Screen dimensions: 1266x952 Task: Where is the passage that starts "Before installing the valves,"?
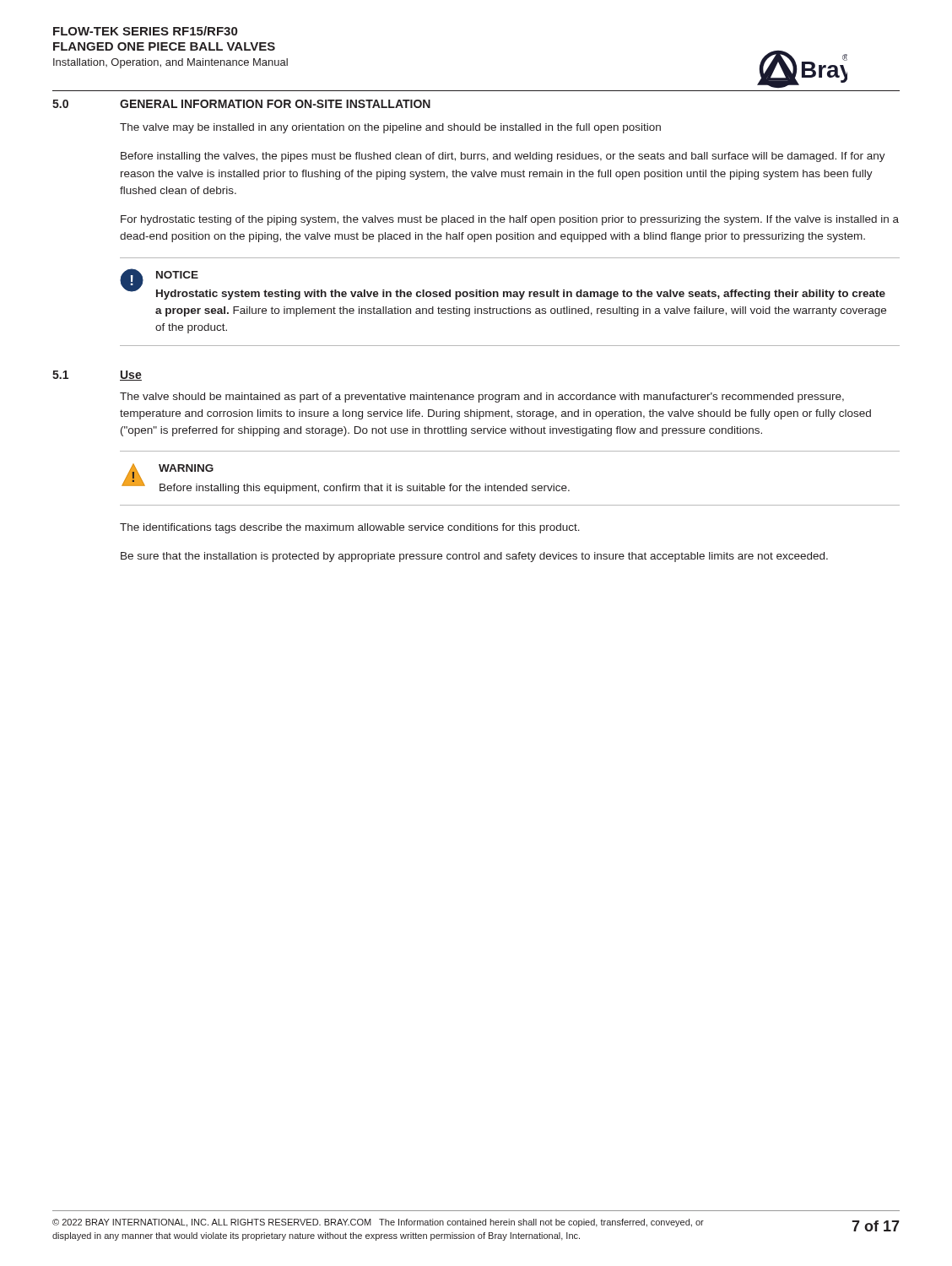pyautogui.click(x=502, y=173)
